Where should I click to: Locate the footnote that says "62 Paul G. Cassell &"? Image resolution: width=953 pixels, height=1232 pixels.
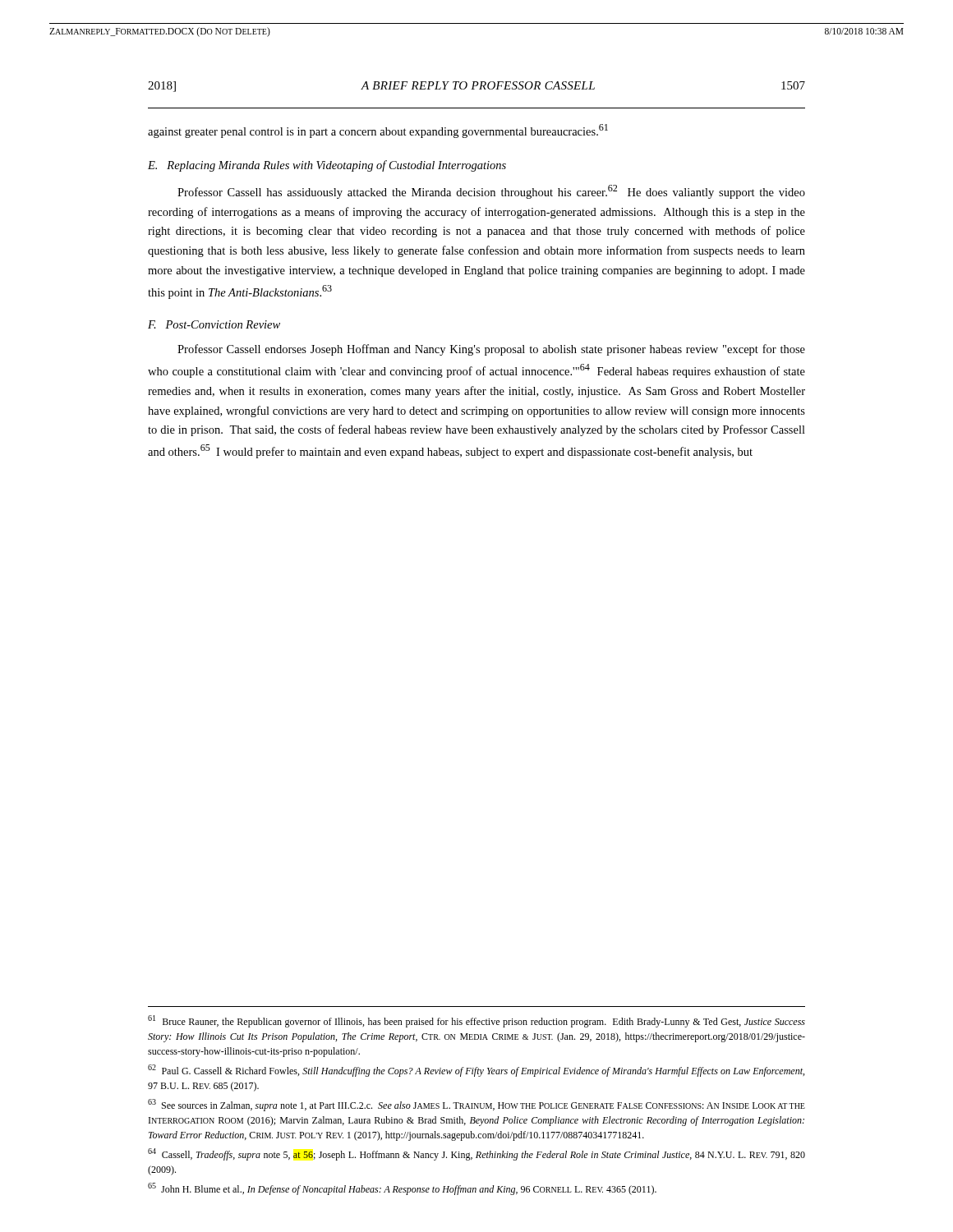(x=476, y=1077)
